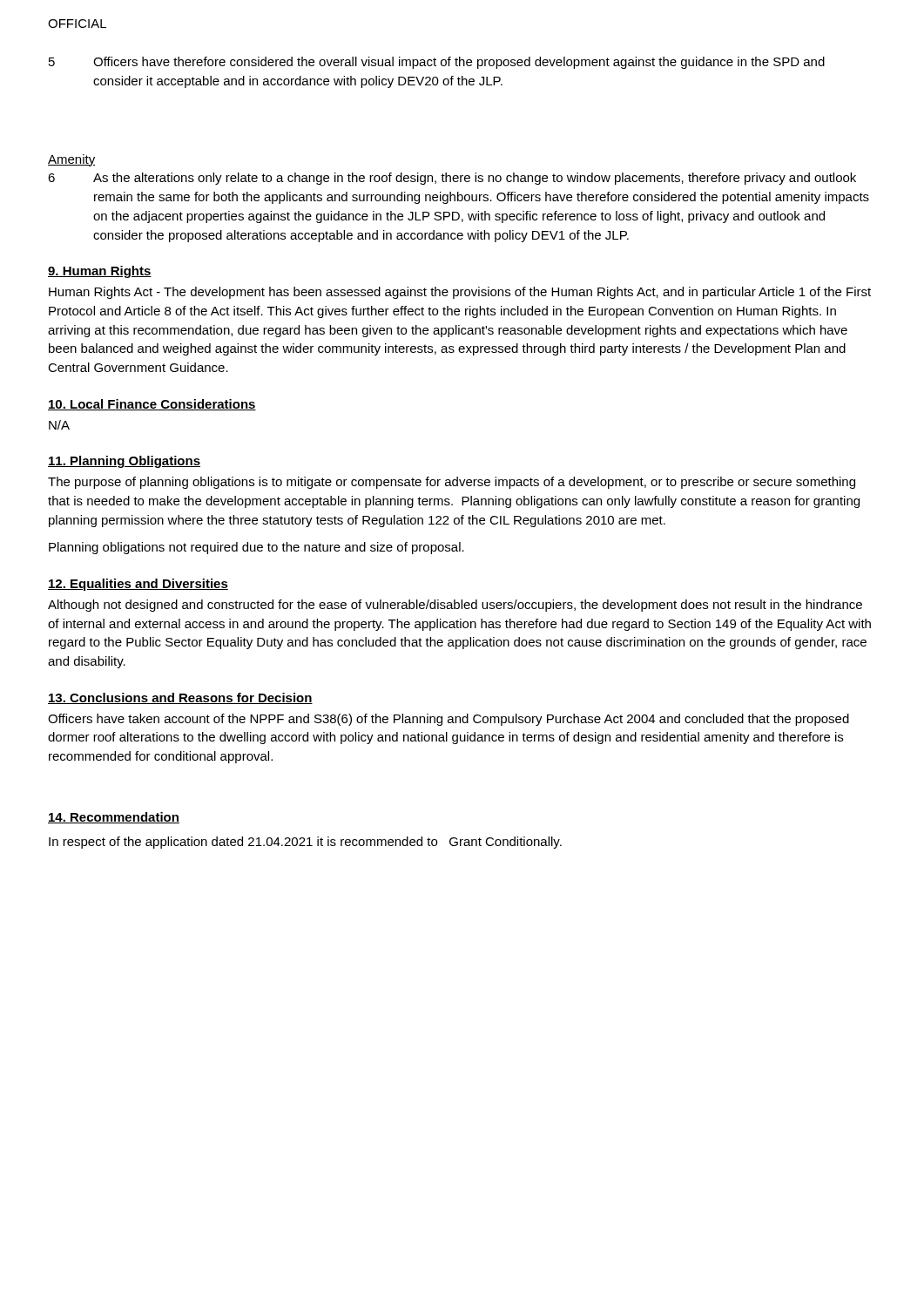
Task: Point to the region starting "11. Planning Obligations"
Action: (x=124, y=461)
